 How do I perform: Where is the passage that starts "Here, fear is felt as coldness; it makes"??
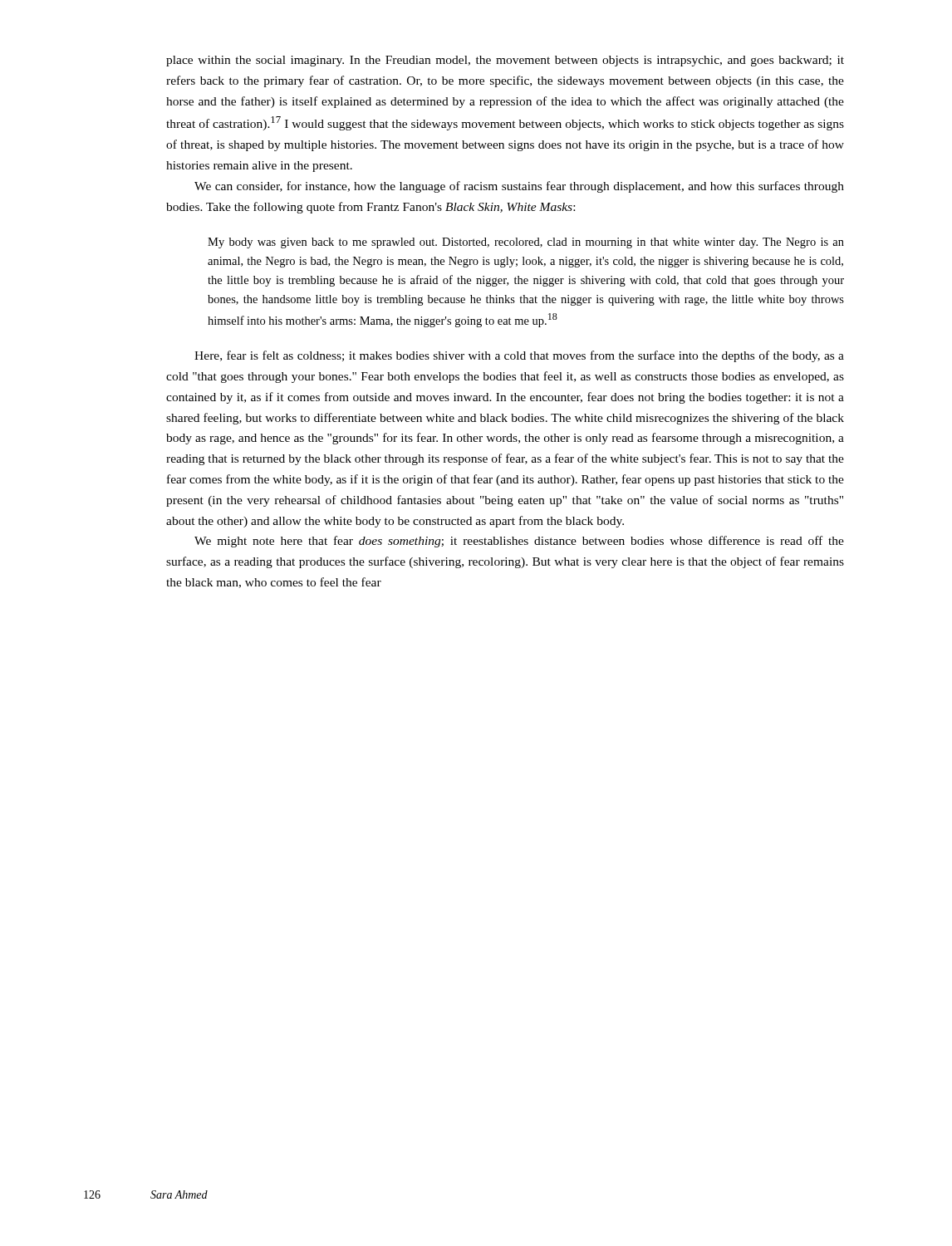point(505,438)
